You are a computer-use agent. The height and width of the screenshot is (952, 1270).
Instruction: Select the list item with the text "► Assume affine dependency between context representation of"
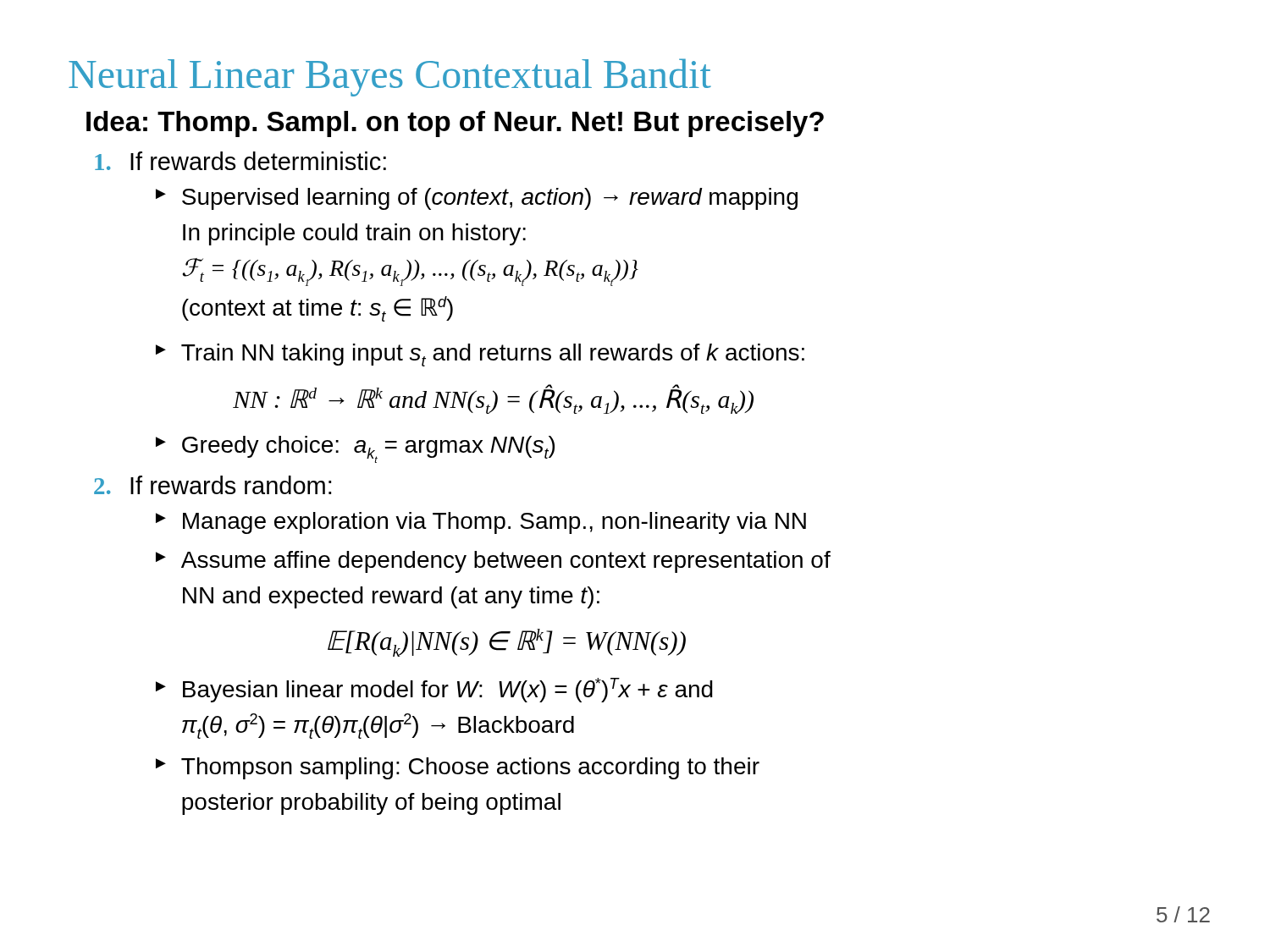click(x=491, y=605)
